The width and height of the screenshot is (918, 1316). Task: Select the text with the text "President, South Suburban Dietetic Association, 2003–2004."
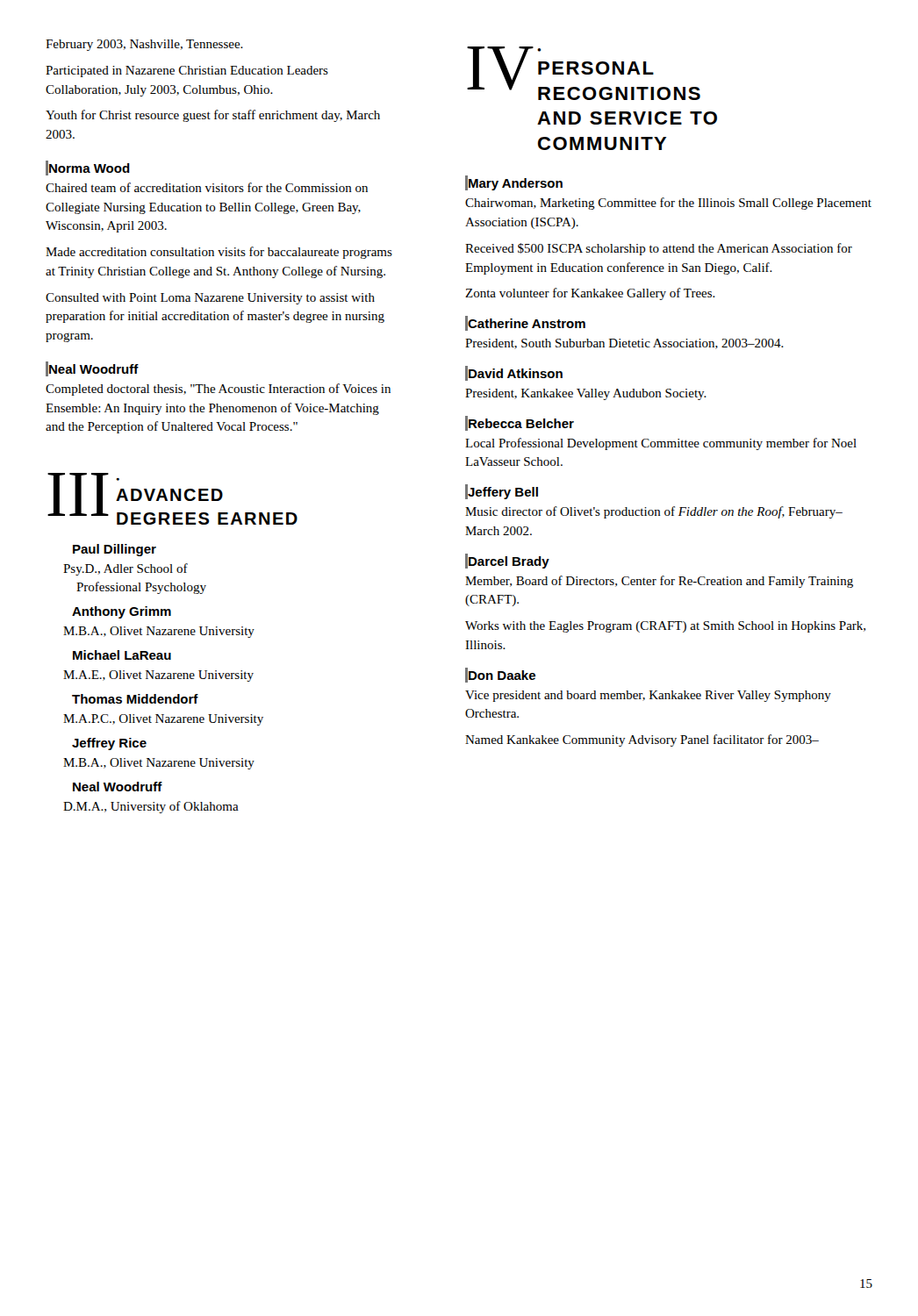pyautogui.click(x=625, y=343)
